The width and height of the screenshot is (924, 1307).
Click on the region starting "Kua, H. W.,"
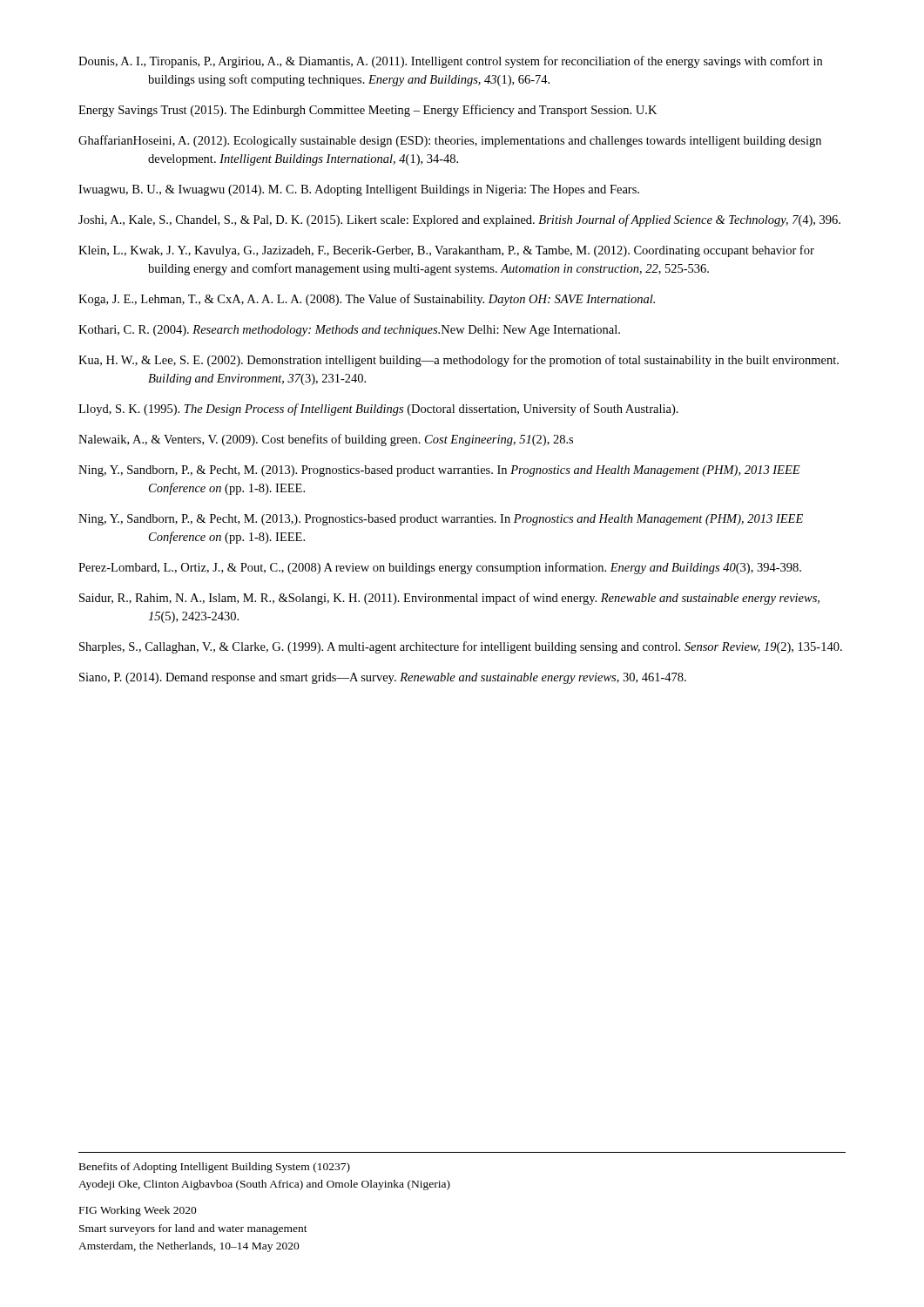459,369
